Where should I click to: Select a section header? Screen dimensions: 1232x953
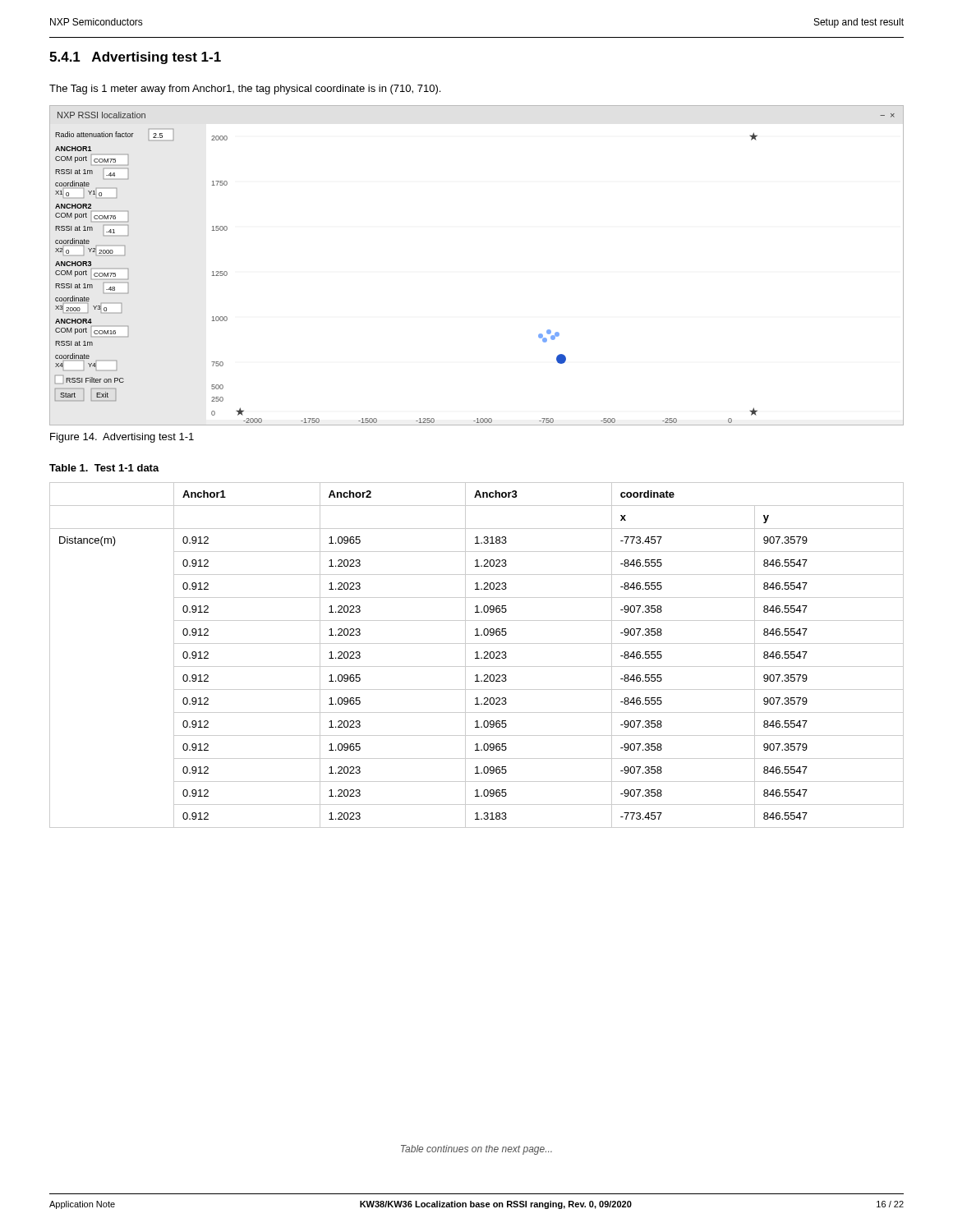(135, 57)
